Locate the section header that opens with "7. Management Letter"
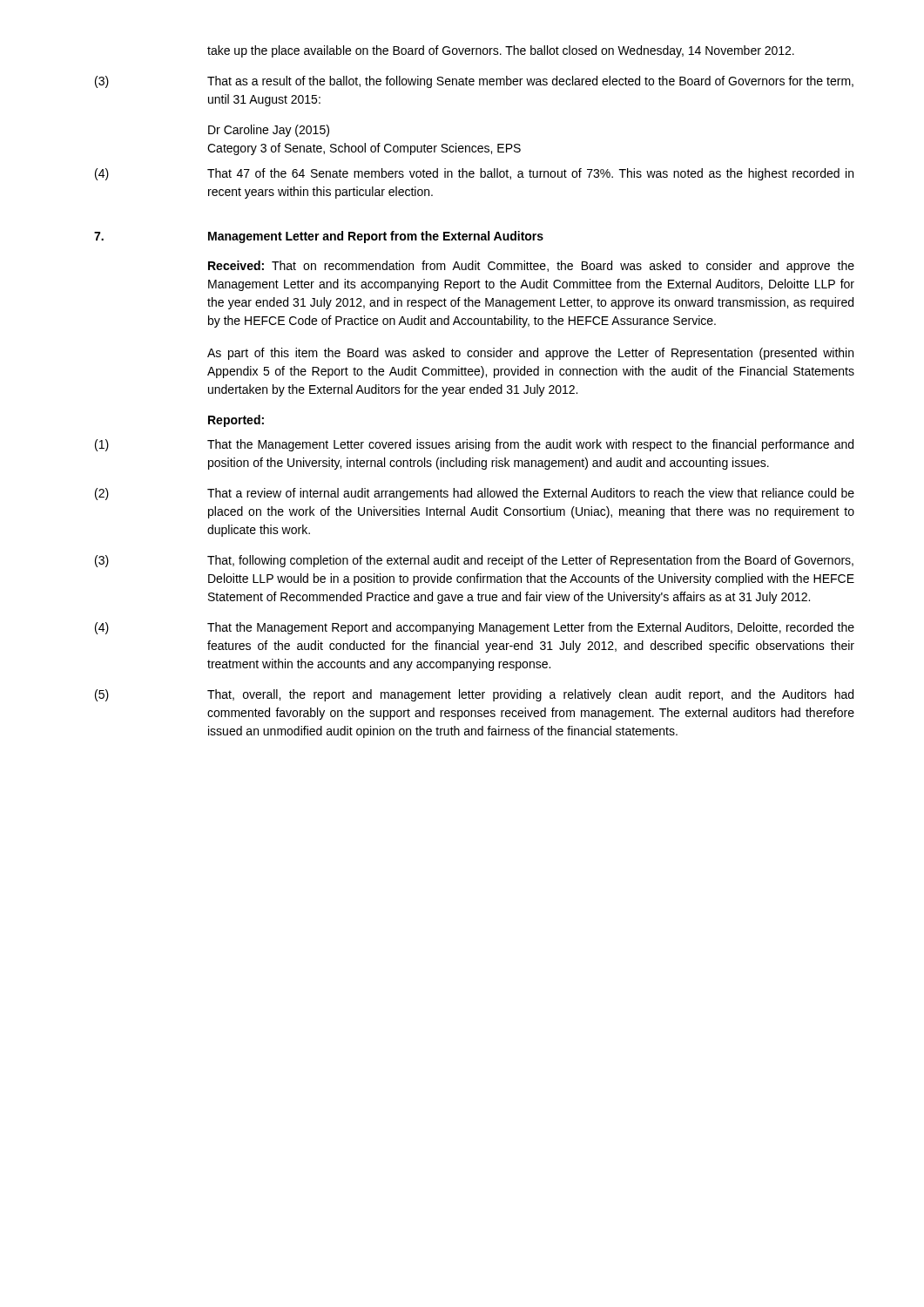The image size is (924, 1307). click(x=319, y=236)
